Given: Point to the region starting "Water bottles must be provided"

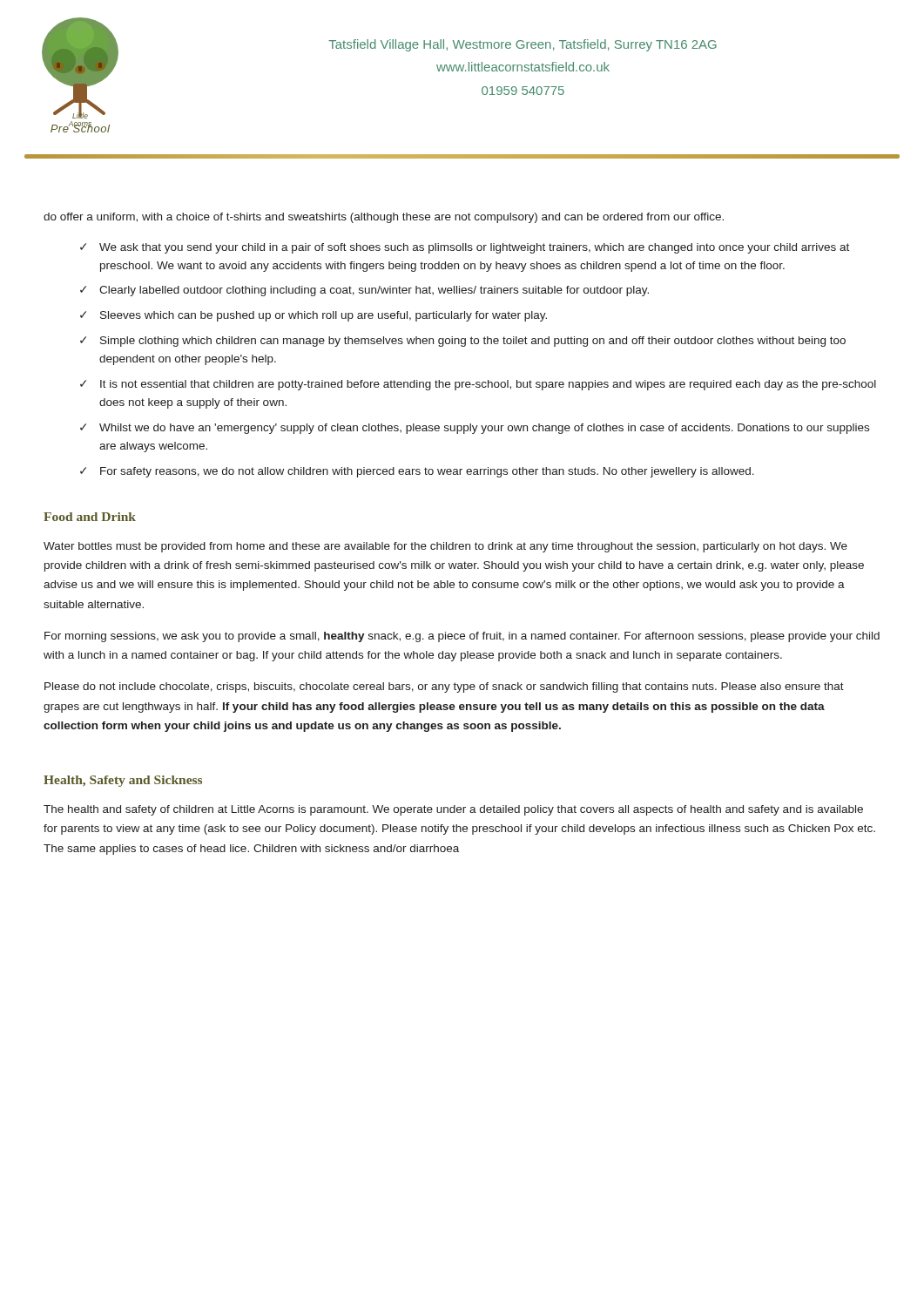Looking at the screenshot, I should 454,575.
